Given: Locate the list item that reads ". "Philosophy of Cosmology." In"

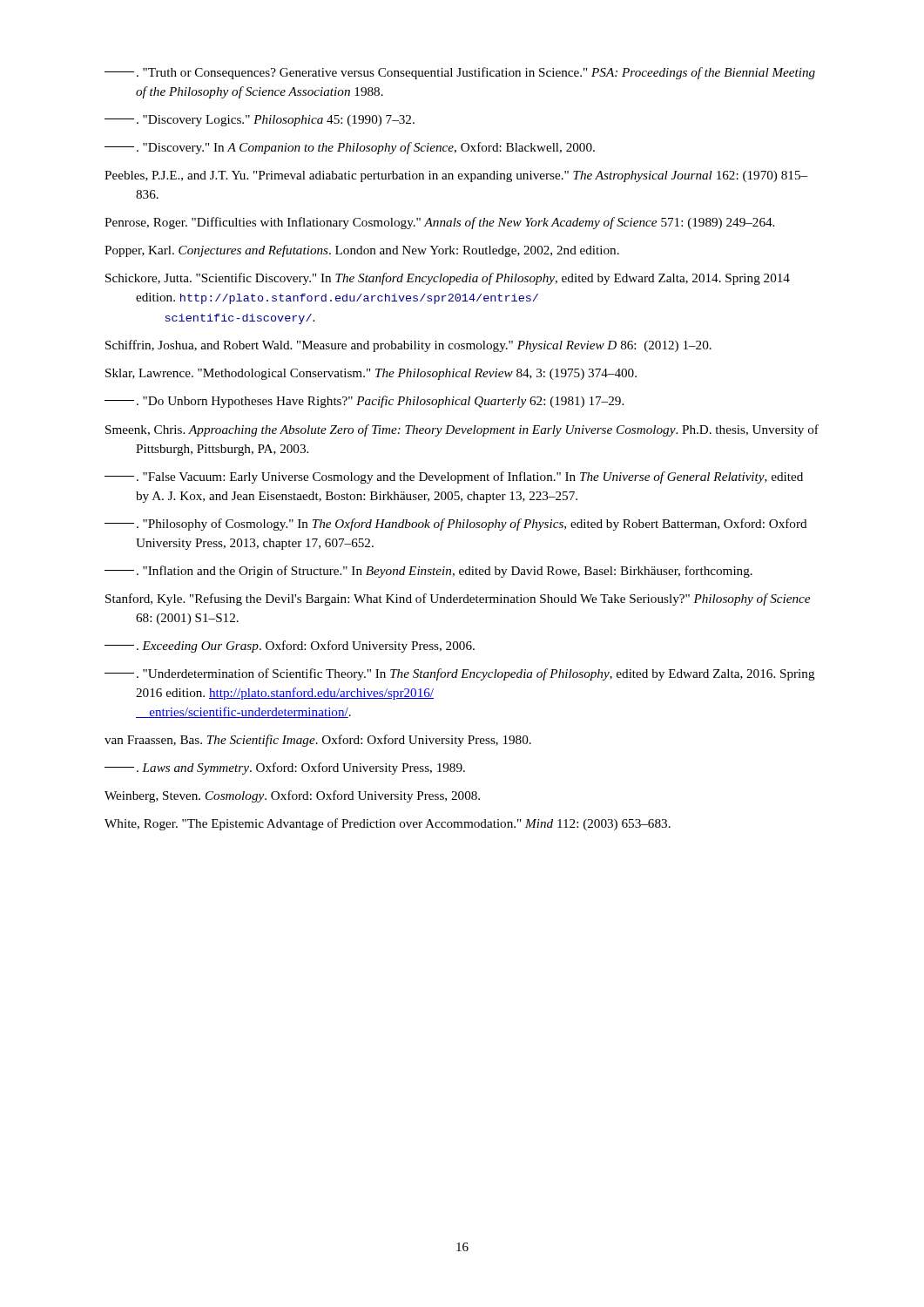Looking at the screenshot, I should [456, 532].
